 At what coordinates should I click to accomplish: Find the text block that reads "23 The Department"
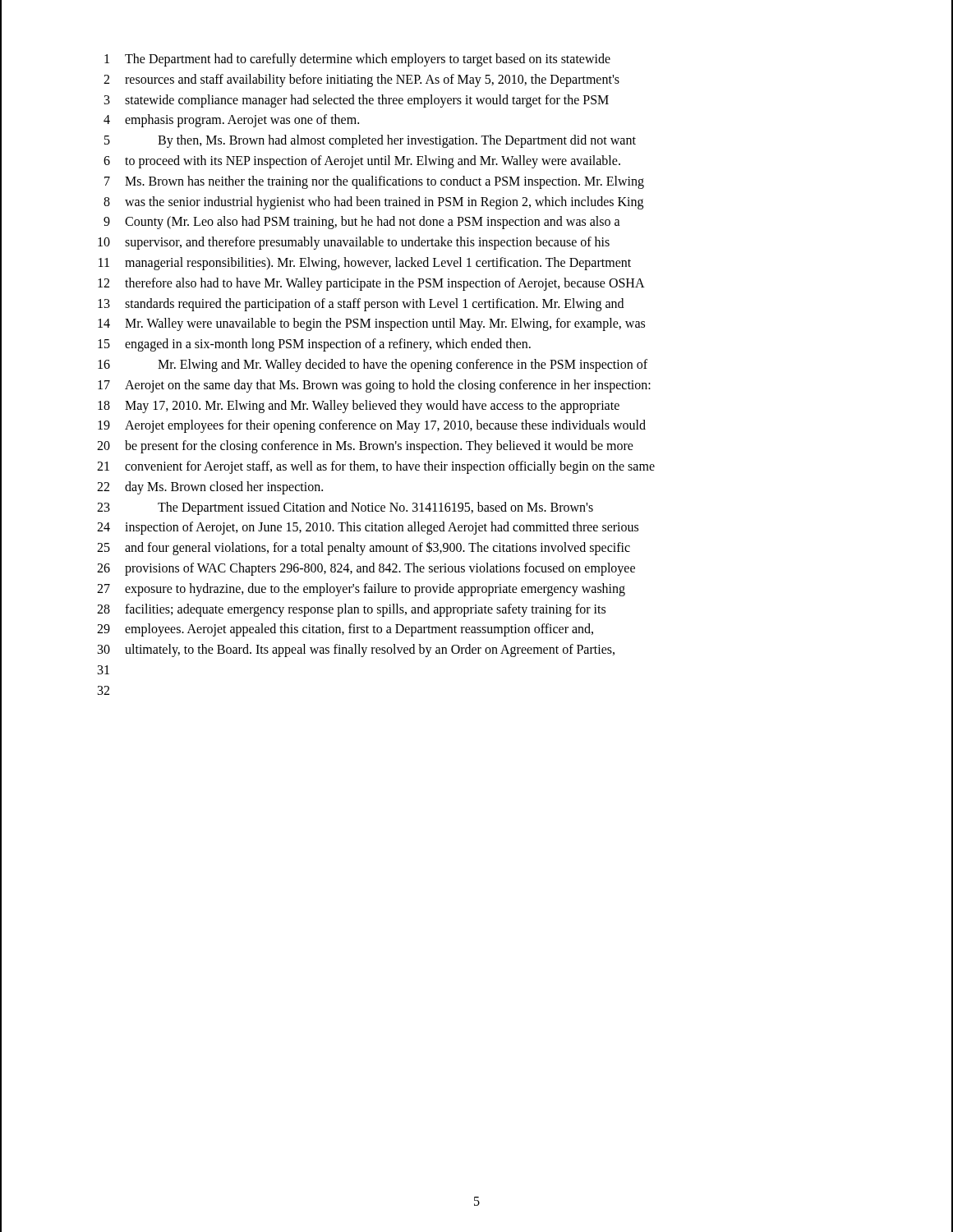click(x=485, y=579)
